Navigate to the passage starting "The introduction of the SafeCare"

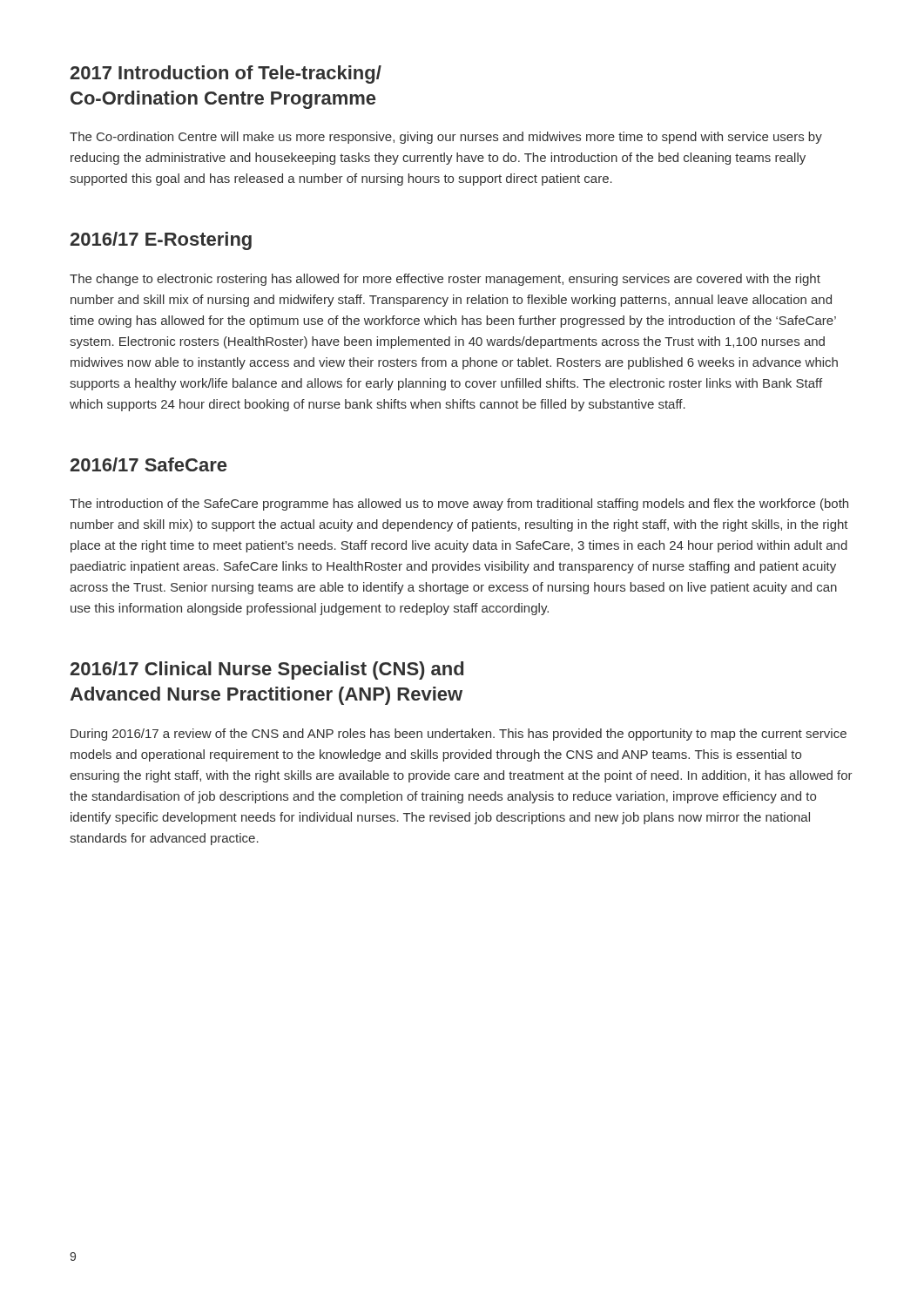(459, 556)
